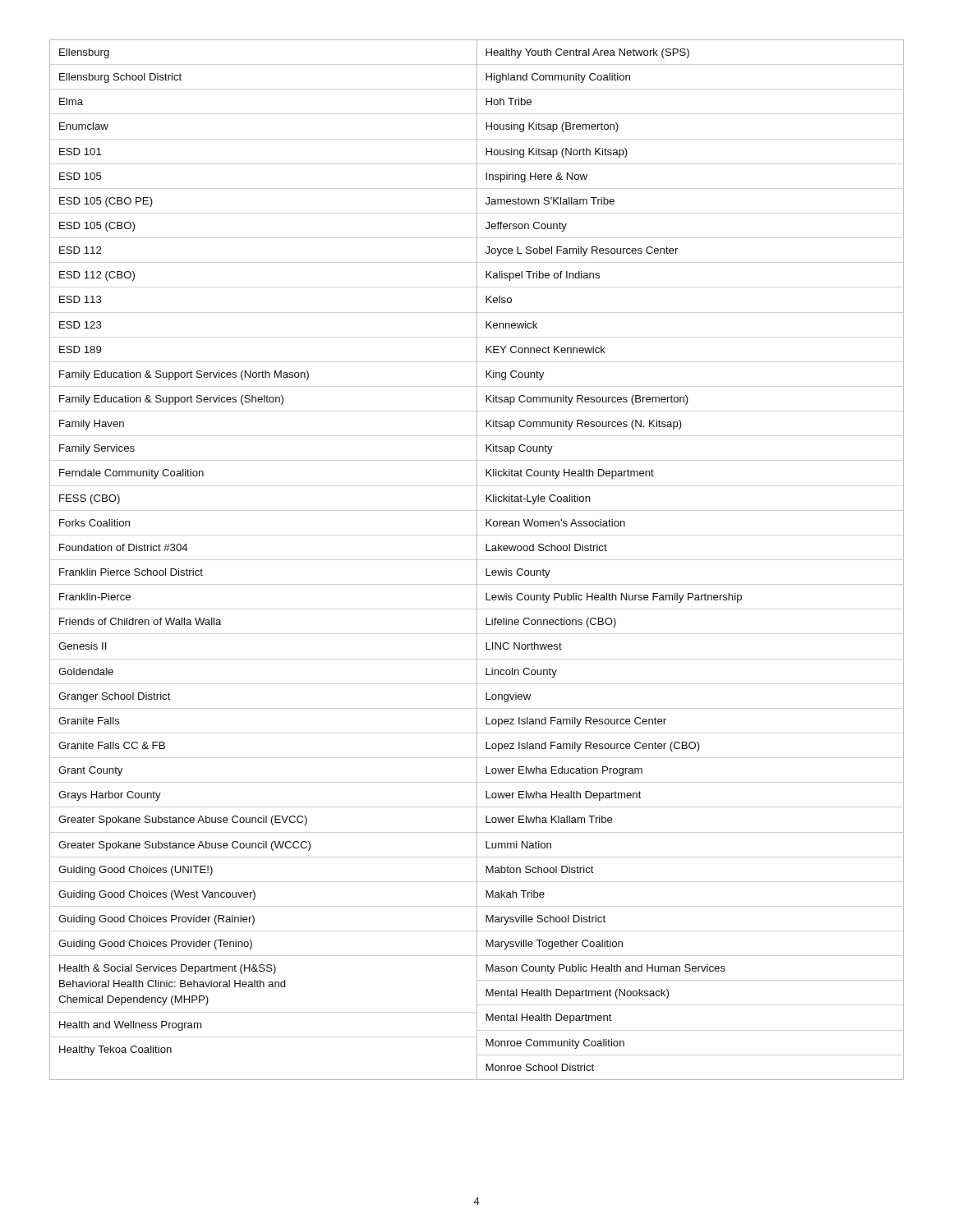Screen dimensions: 1232x953
Task: Locate the text "Granger School District"
Action: click(x=114, y=696)
